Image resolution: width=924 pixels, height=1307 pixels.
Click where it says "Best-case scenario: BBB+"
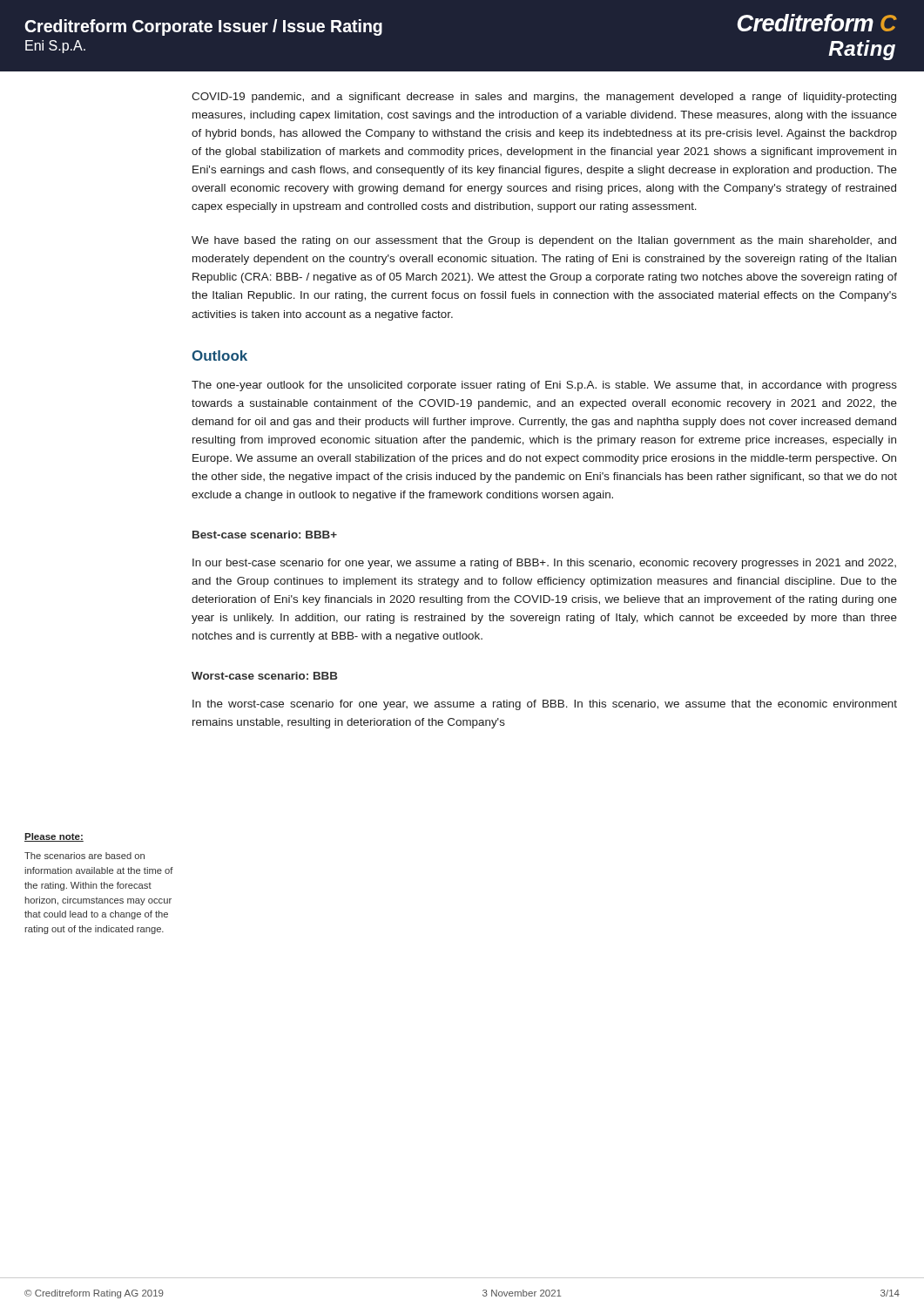tap(264, 534)
